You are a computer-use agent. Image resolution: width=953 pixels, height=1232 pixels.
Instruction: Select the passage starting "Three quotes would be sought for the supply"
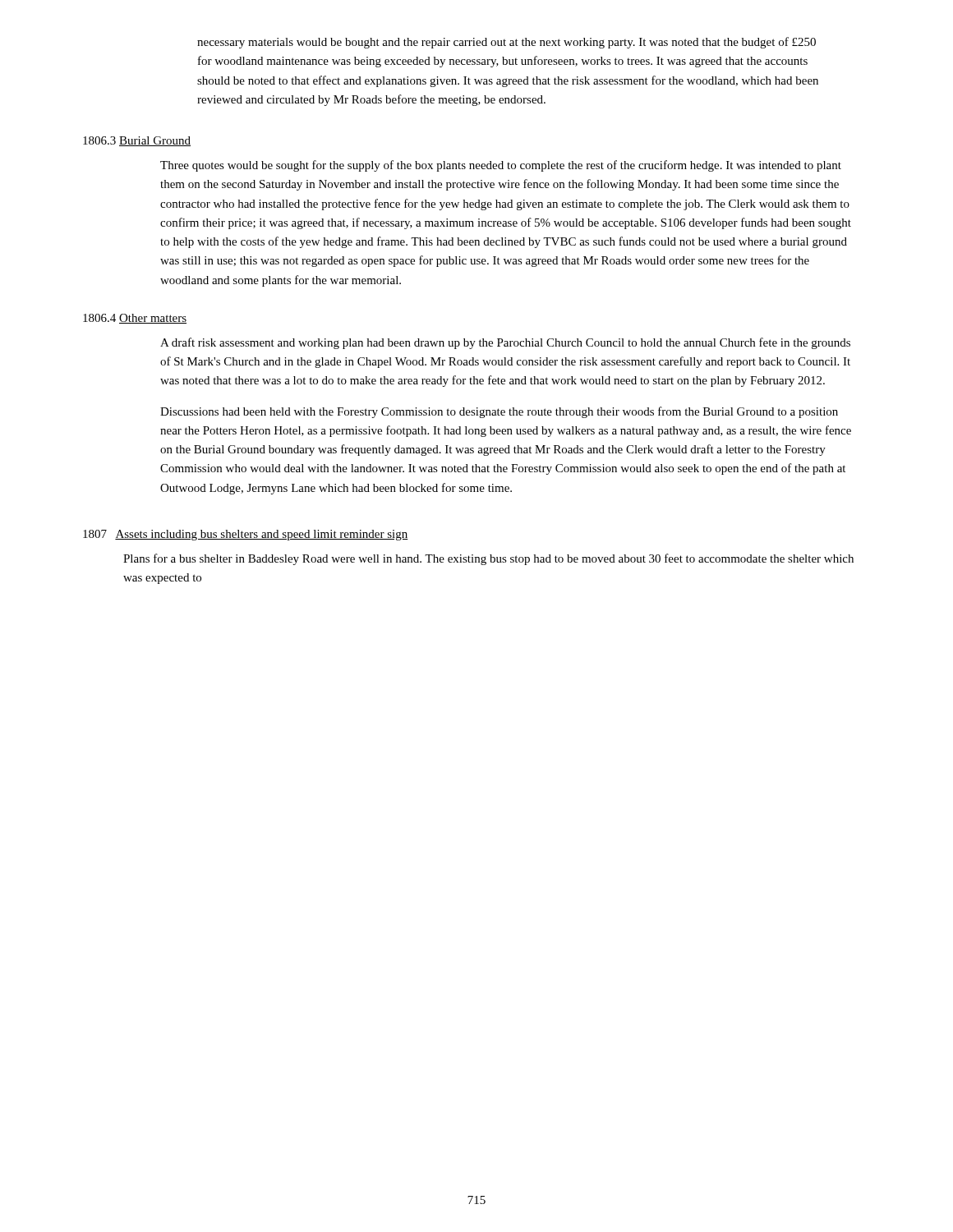507,223
